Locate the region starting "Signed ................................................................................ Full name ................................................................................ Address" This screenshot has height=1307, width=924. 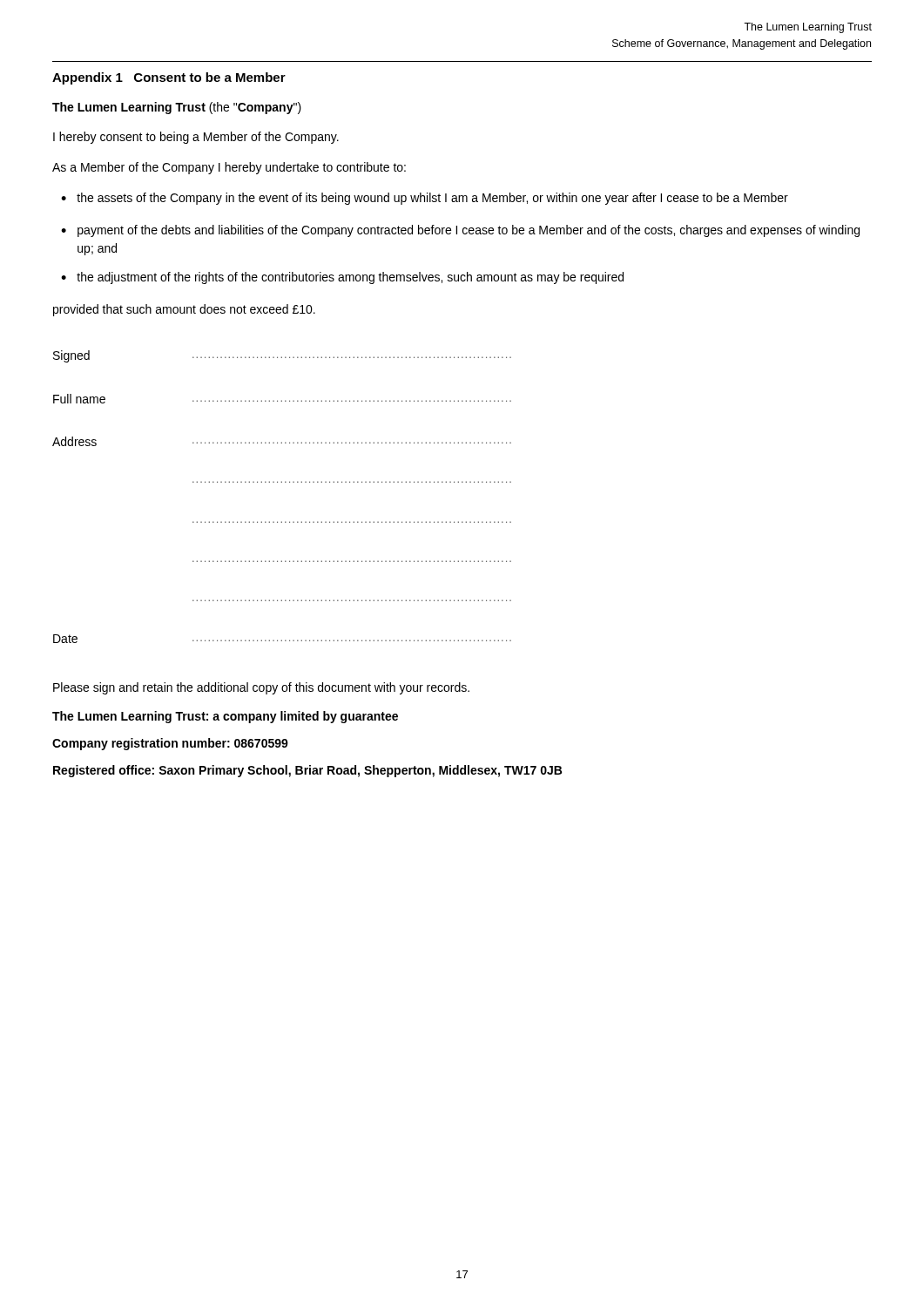(x=282, y=356)
